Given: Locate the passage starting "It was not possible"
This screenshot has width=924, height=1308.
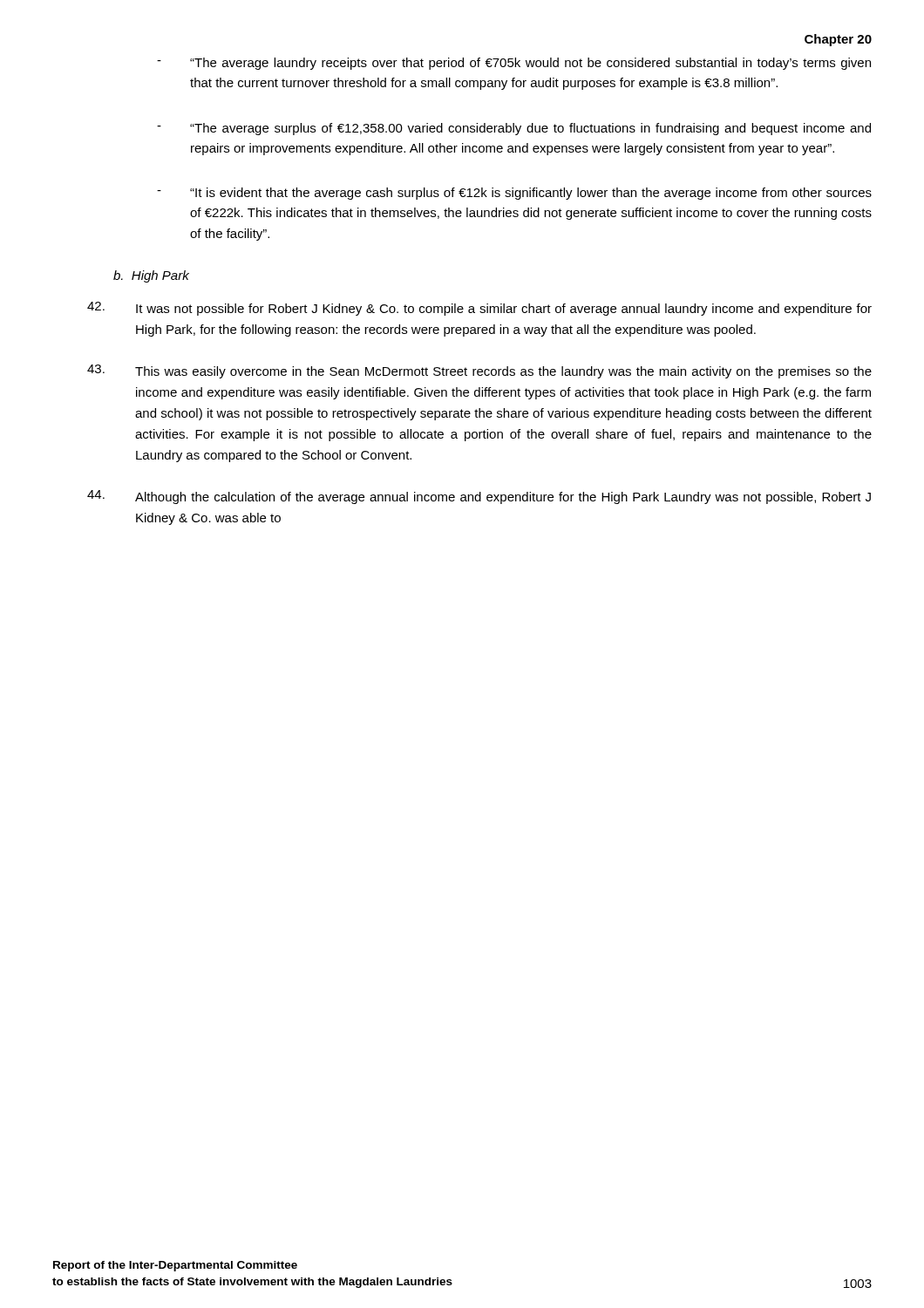Looking at the screenshot, I should pyautogui.click(x=479, y=319).
